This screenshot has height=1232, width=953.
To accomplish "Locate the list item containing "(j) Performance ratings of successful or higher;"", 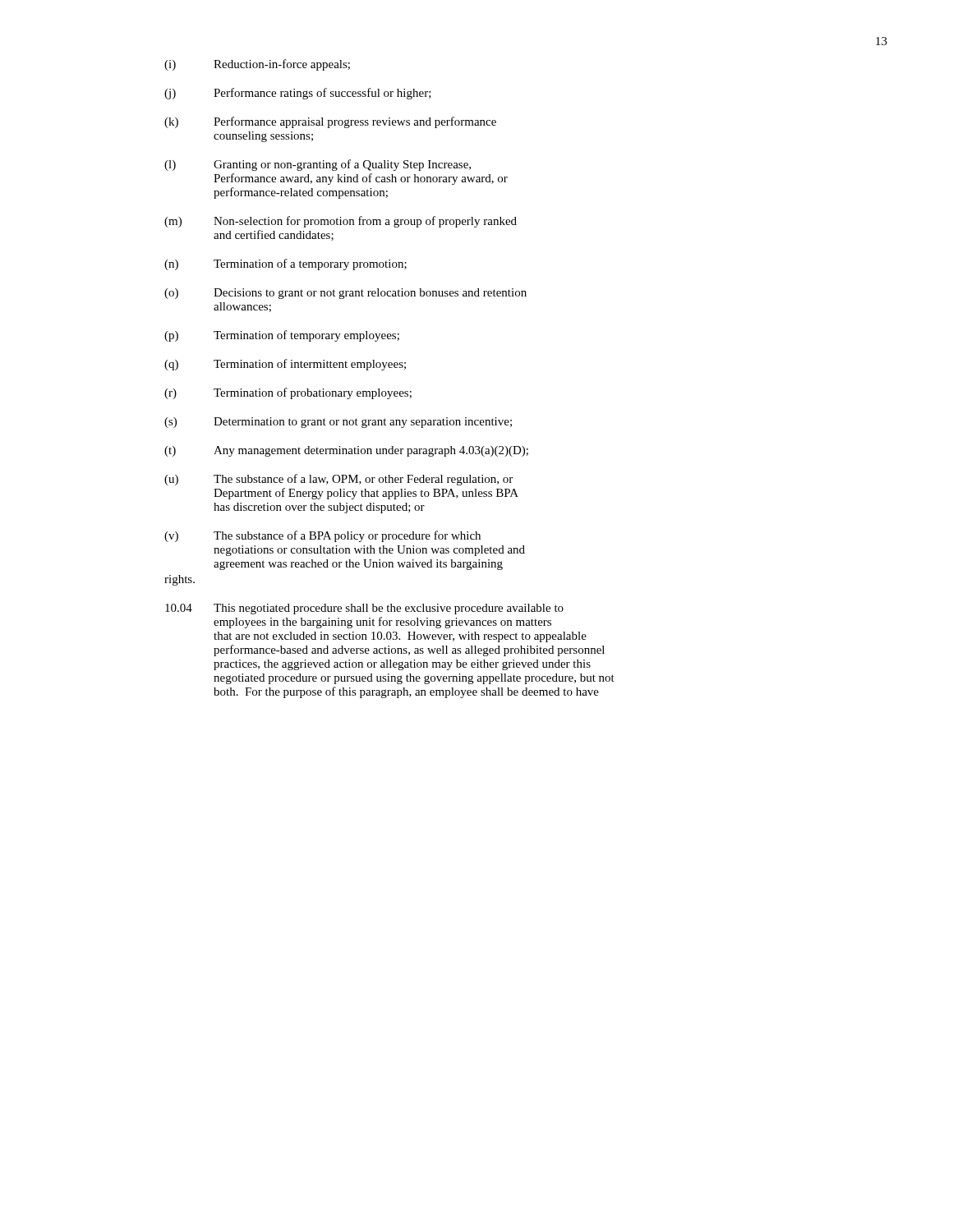I will 298,94.
